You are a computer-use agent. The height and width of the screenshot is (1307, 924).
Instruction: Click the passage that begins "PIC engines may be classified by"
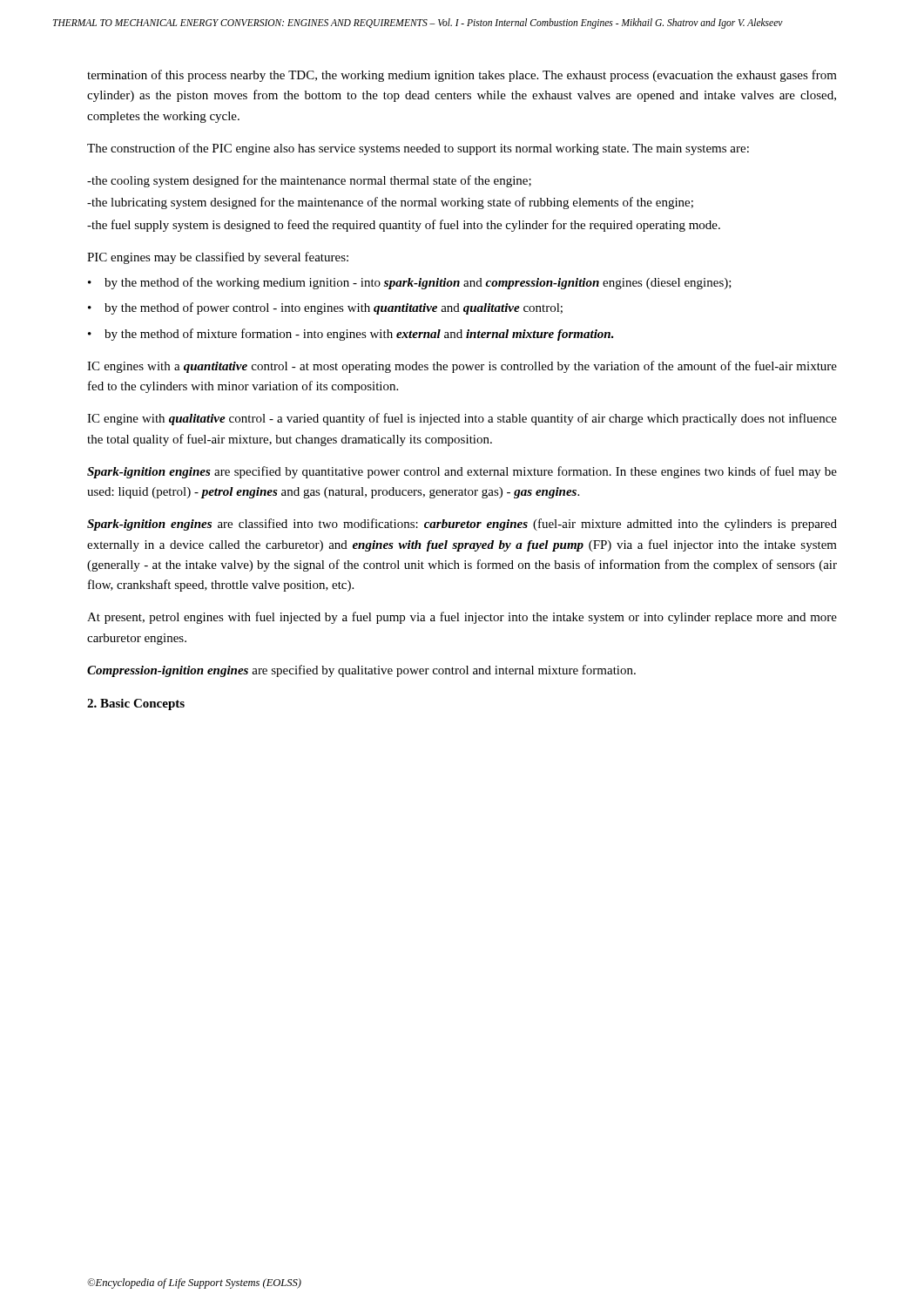pyautogui.click(x=218, y=257)
